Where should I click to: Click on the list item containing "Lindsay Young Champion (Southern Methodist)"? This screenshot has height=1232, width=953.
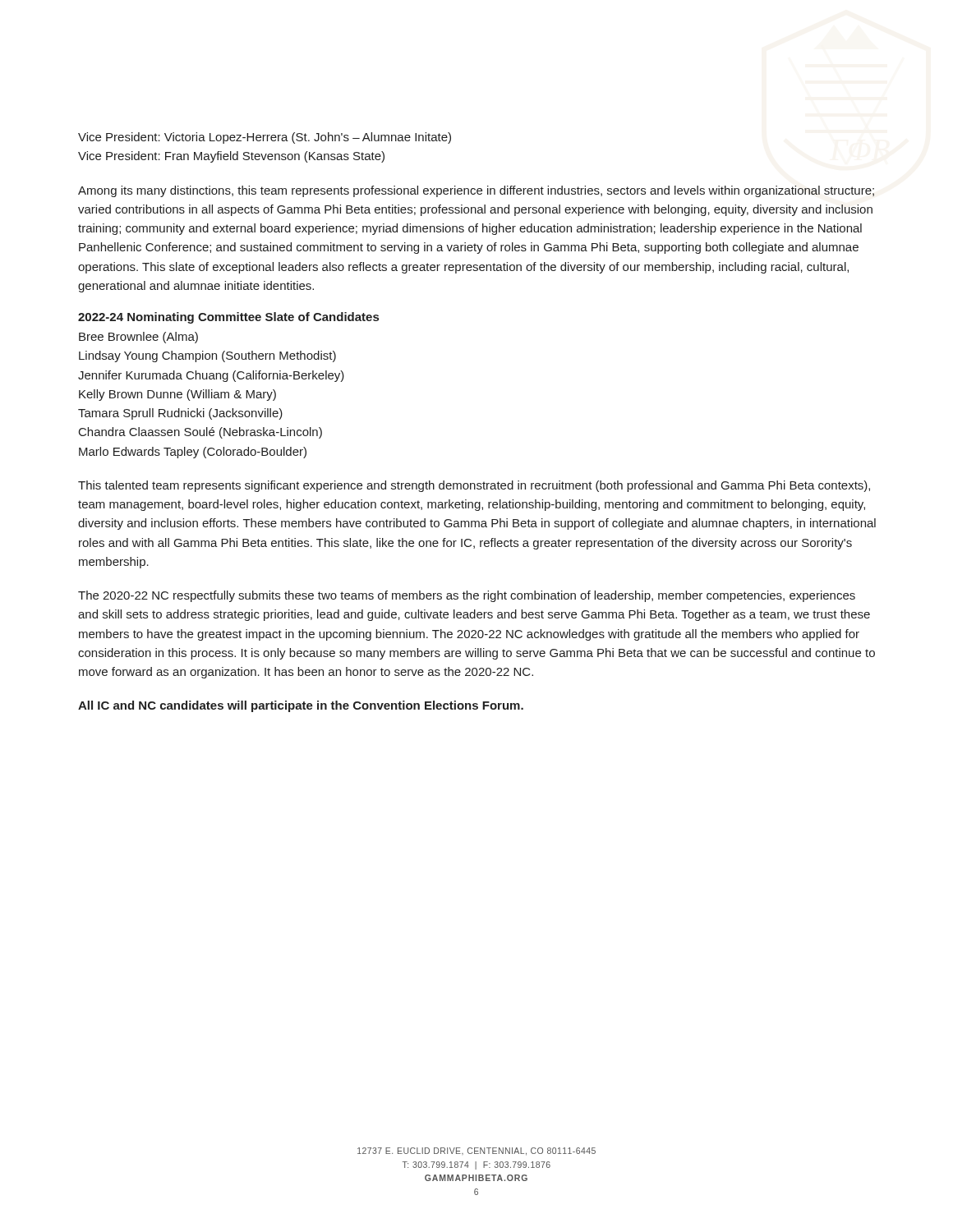point(207,355)
